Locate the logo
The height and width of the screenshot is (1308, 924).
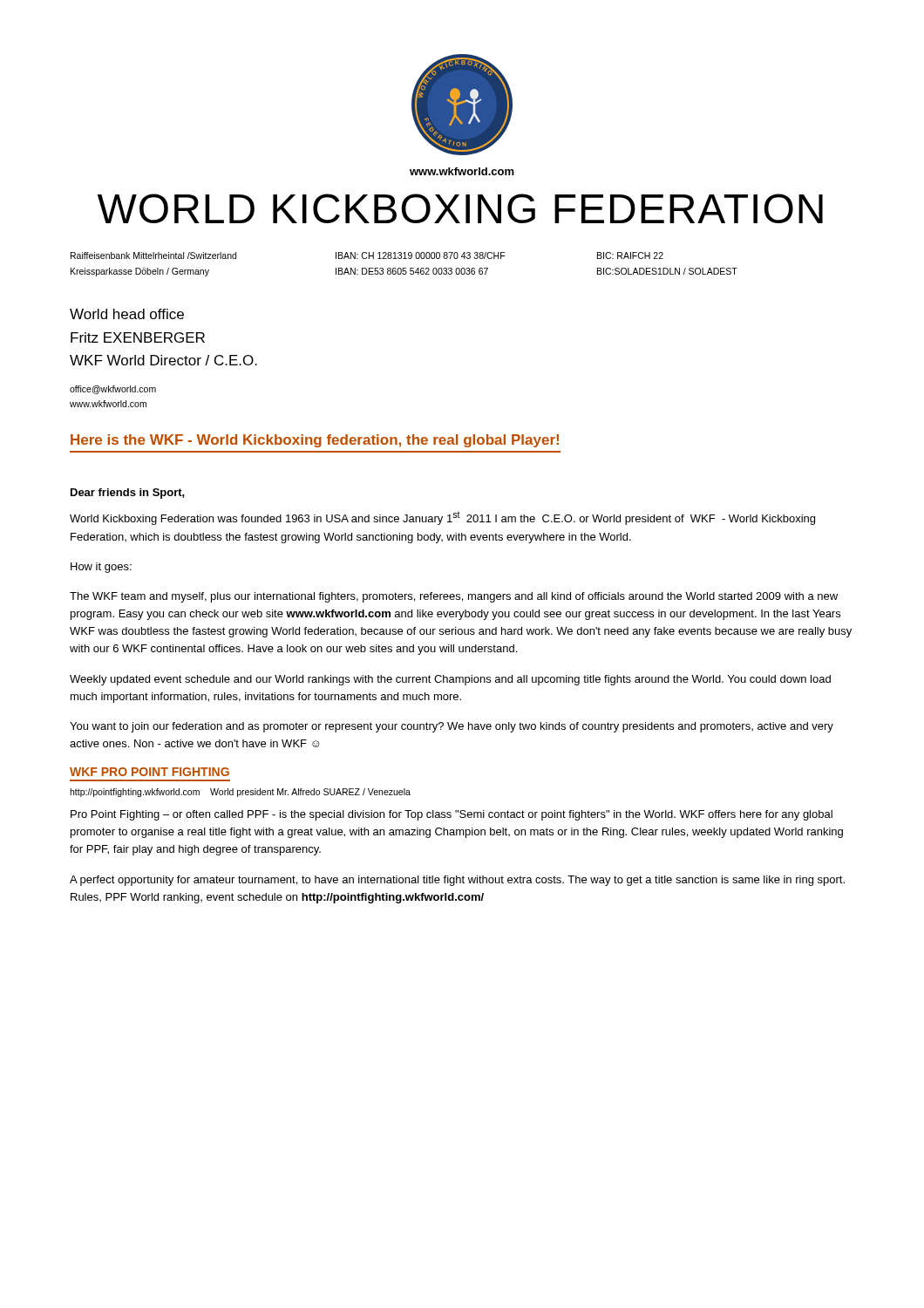coord(462,106)
